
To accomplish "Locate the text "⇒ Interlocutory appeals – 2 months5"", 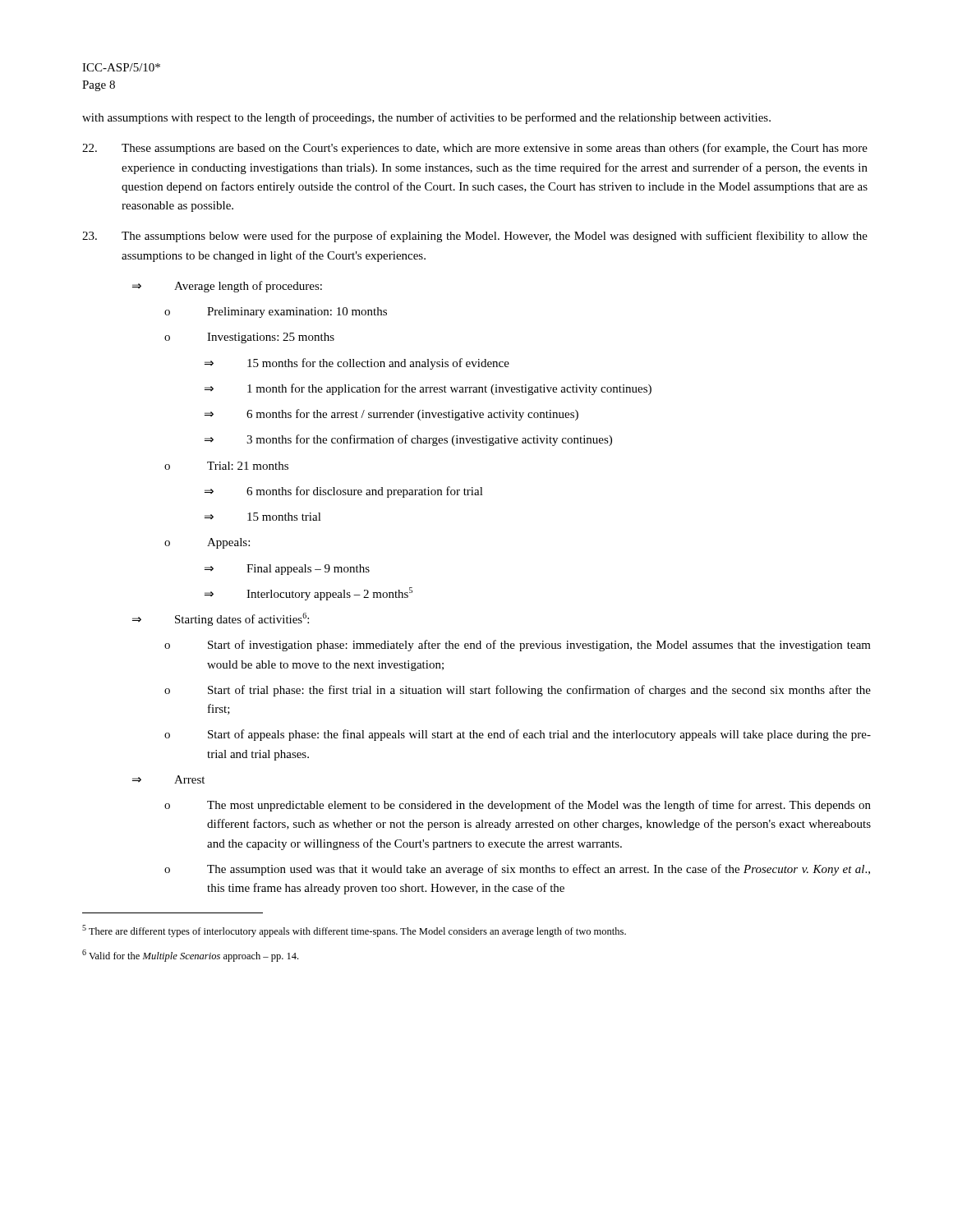I will (x=308, y=594).
